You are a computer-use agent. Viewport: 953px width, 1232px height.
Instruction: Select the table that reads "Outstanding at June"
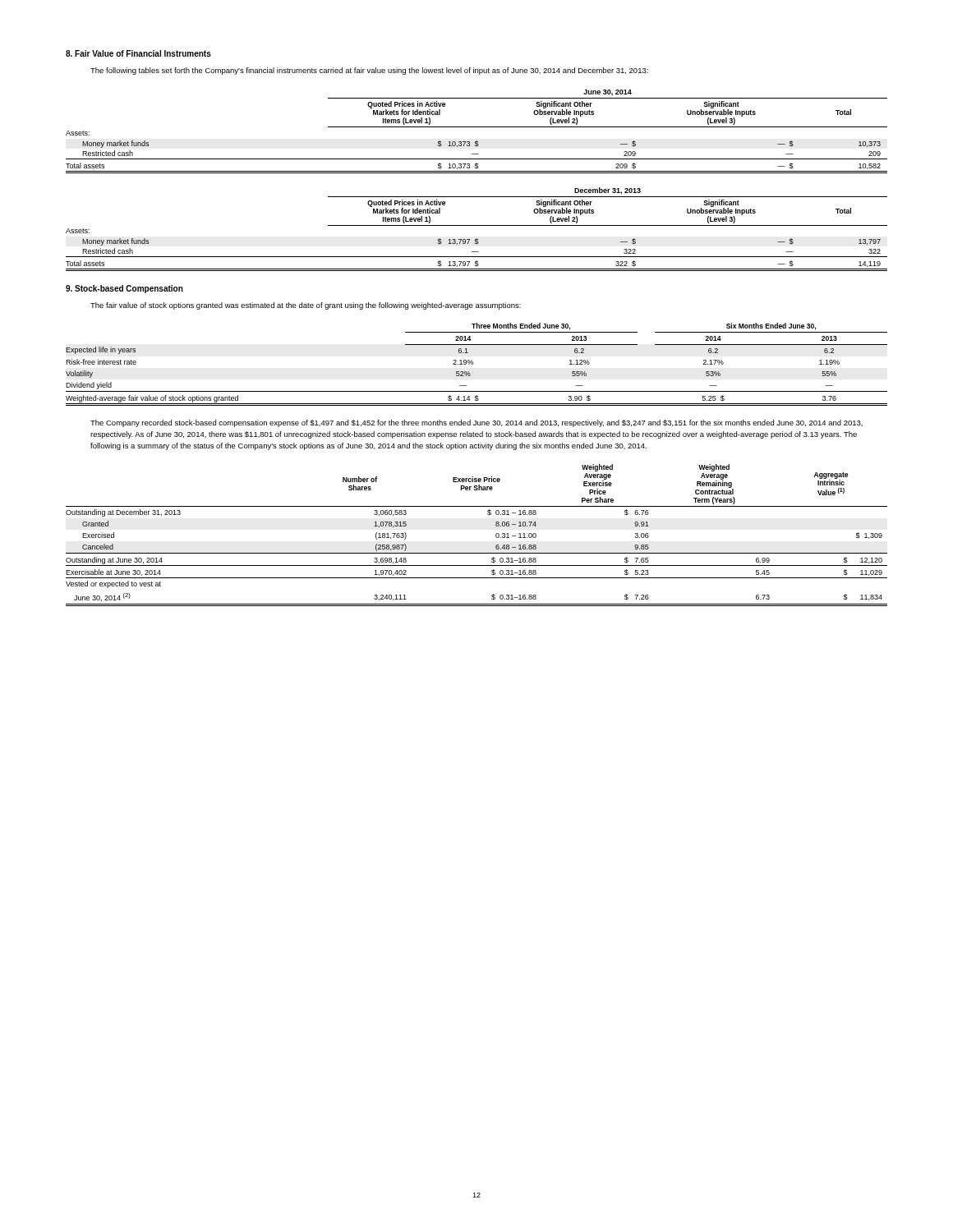(x=476, y=534)
